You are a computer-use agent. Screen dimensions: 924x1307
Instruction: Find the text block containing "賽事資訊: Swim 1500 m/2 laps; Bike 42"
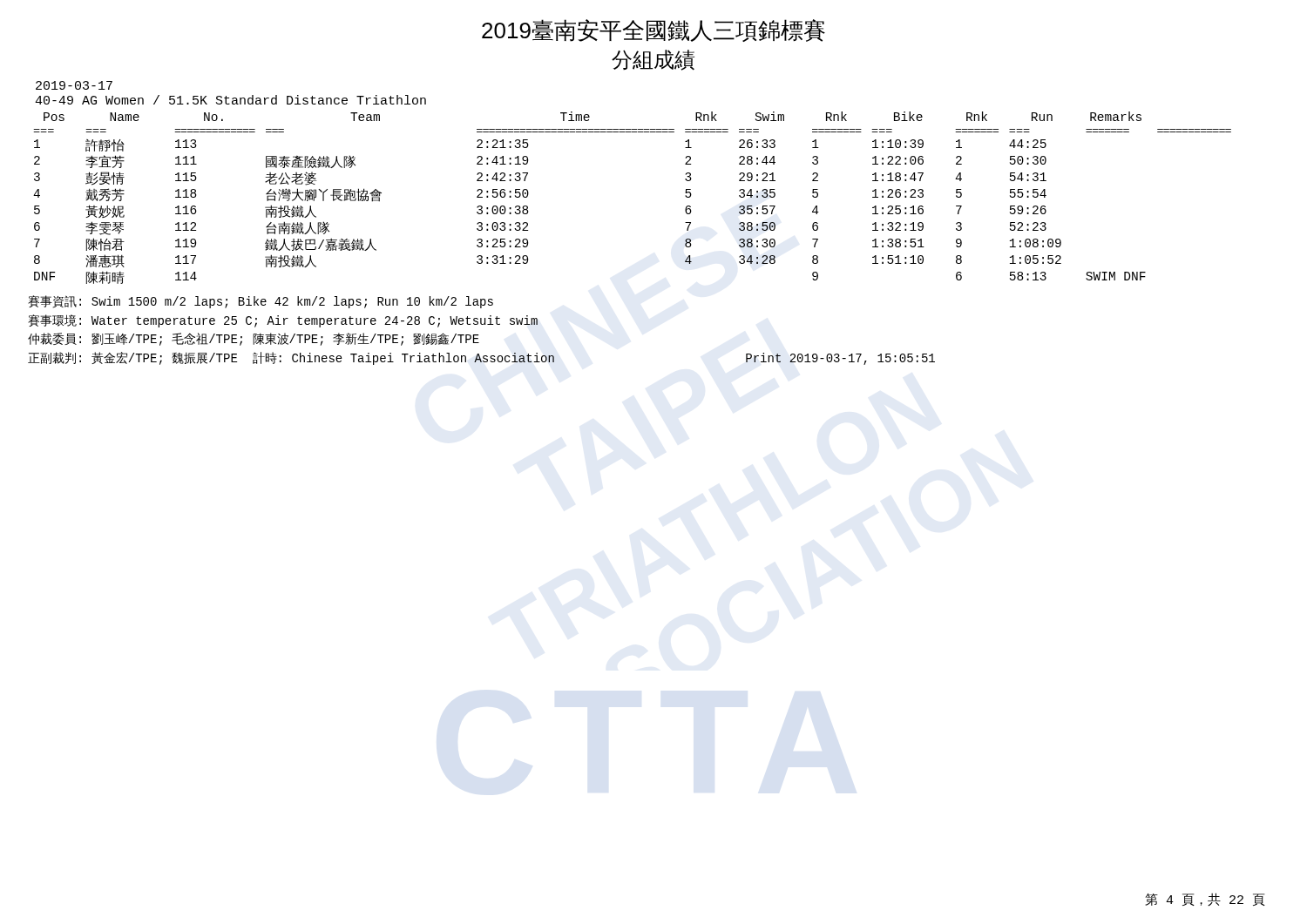coord(482,331)
